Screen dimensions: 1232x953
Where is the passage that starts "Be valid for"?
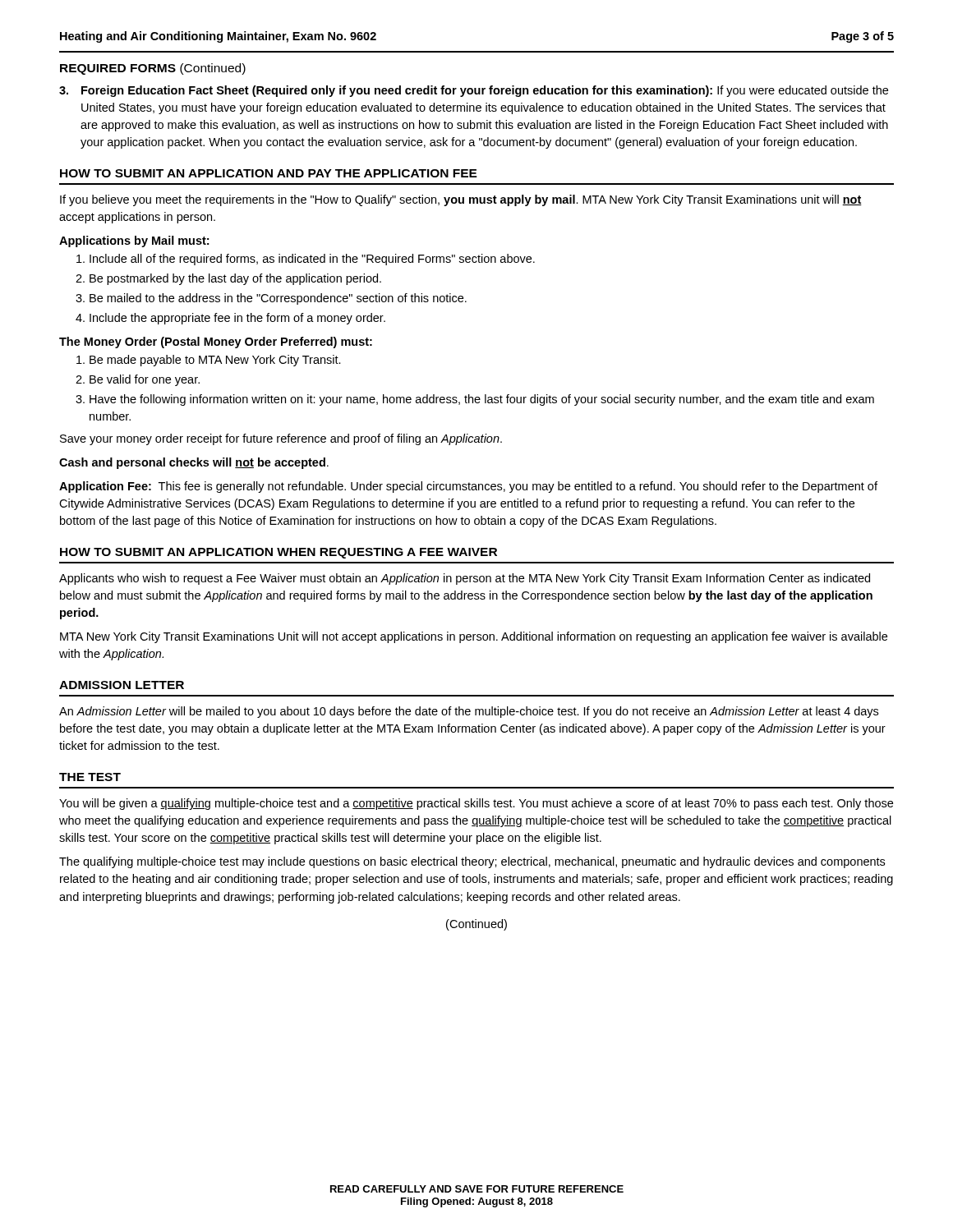(145, 380)
